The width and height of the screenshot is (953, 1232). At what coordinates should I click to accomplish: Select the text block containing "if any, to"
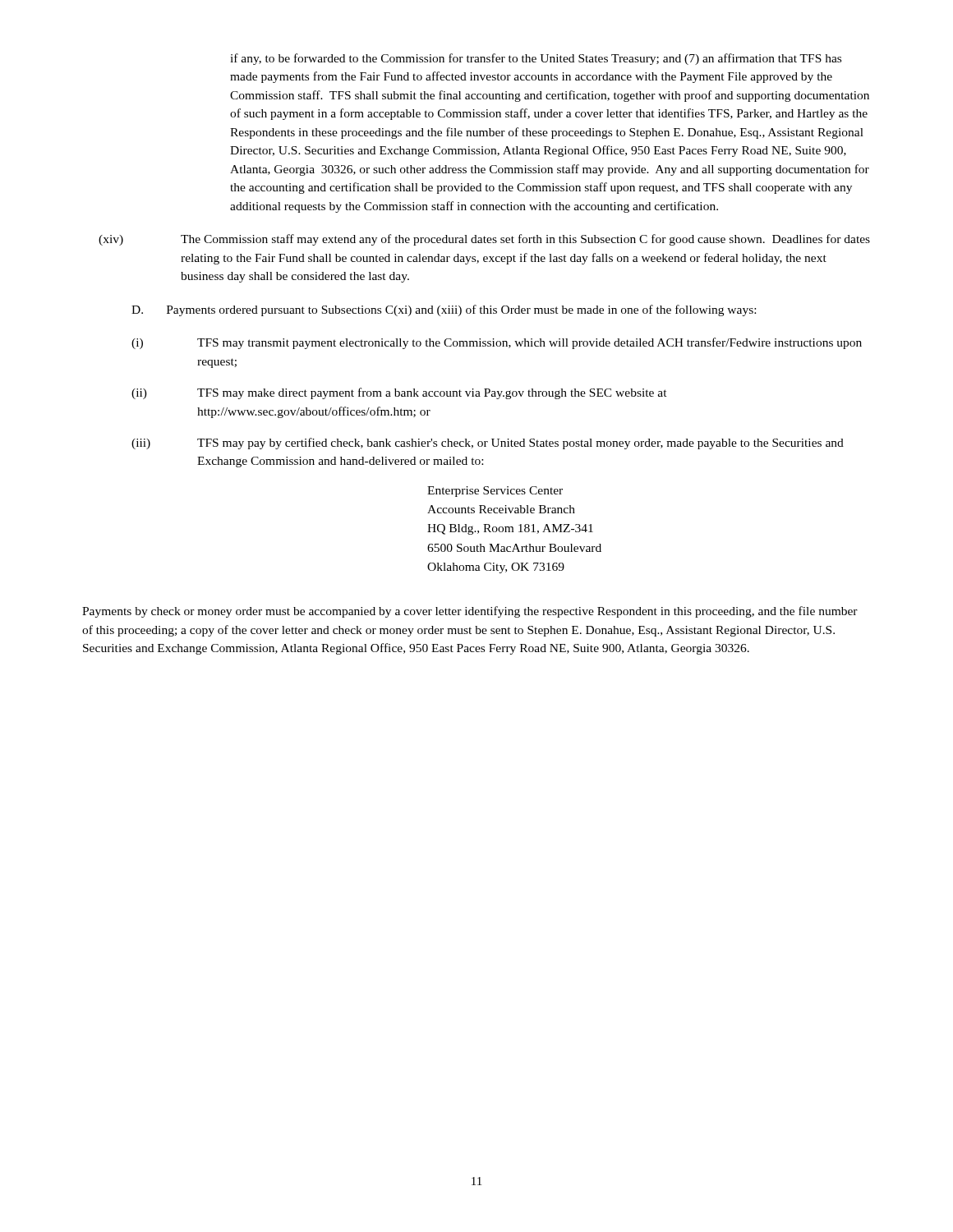point(550,132)
